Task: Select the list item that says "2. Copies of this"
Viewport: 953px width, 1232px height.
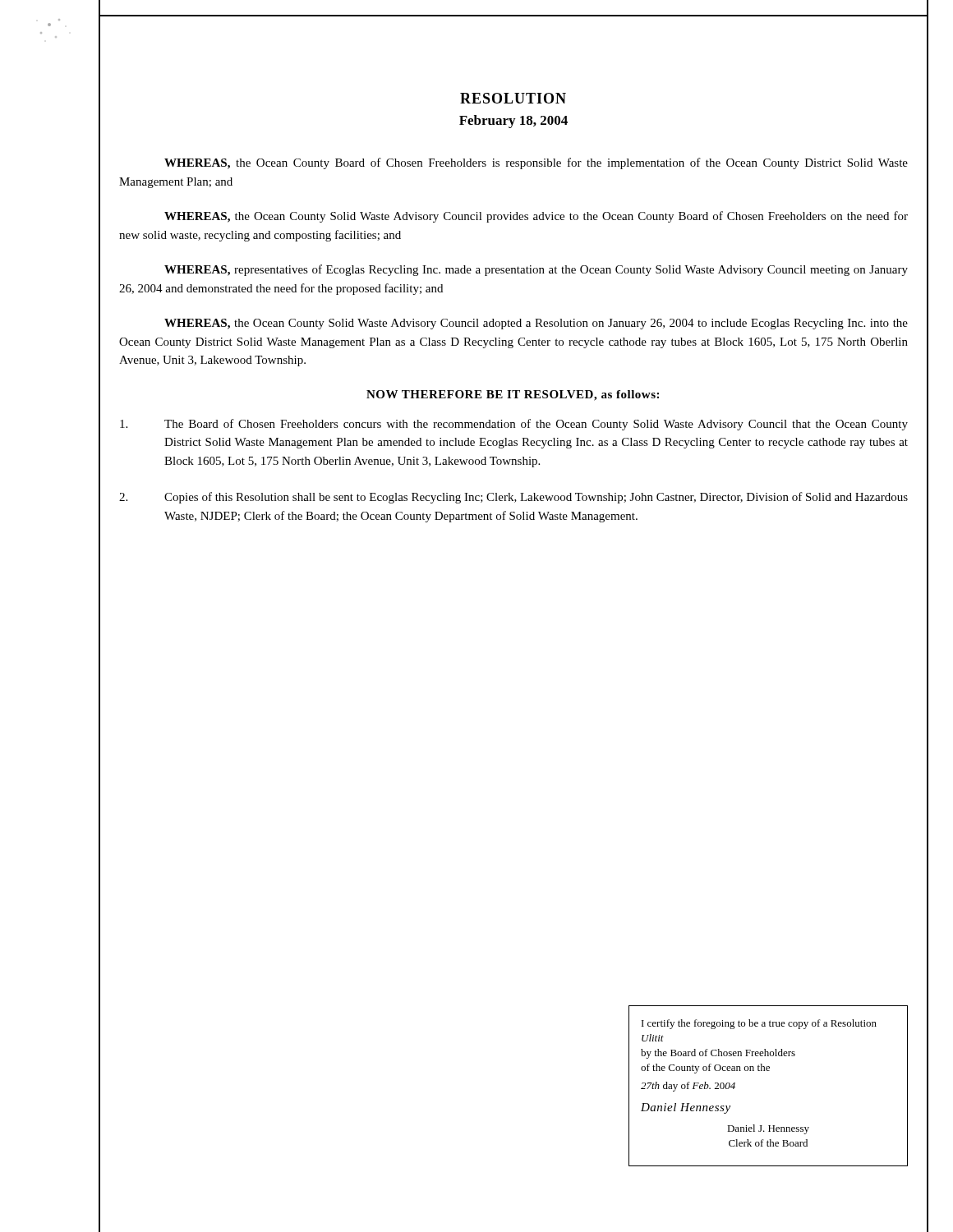Action: click(x=513, y=506)
